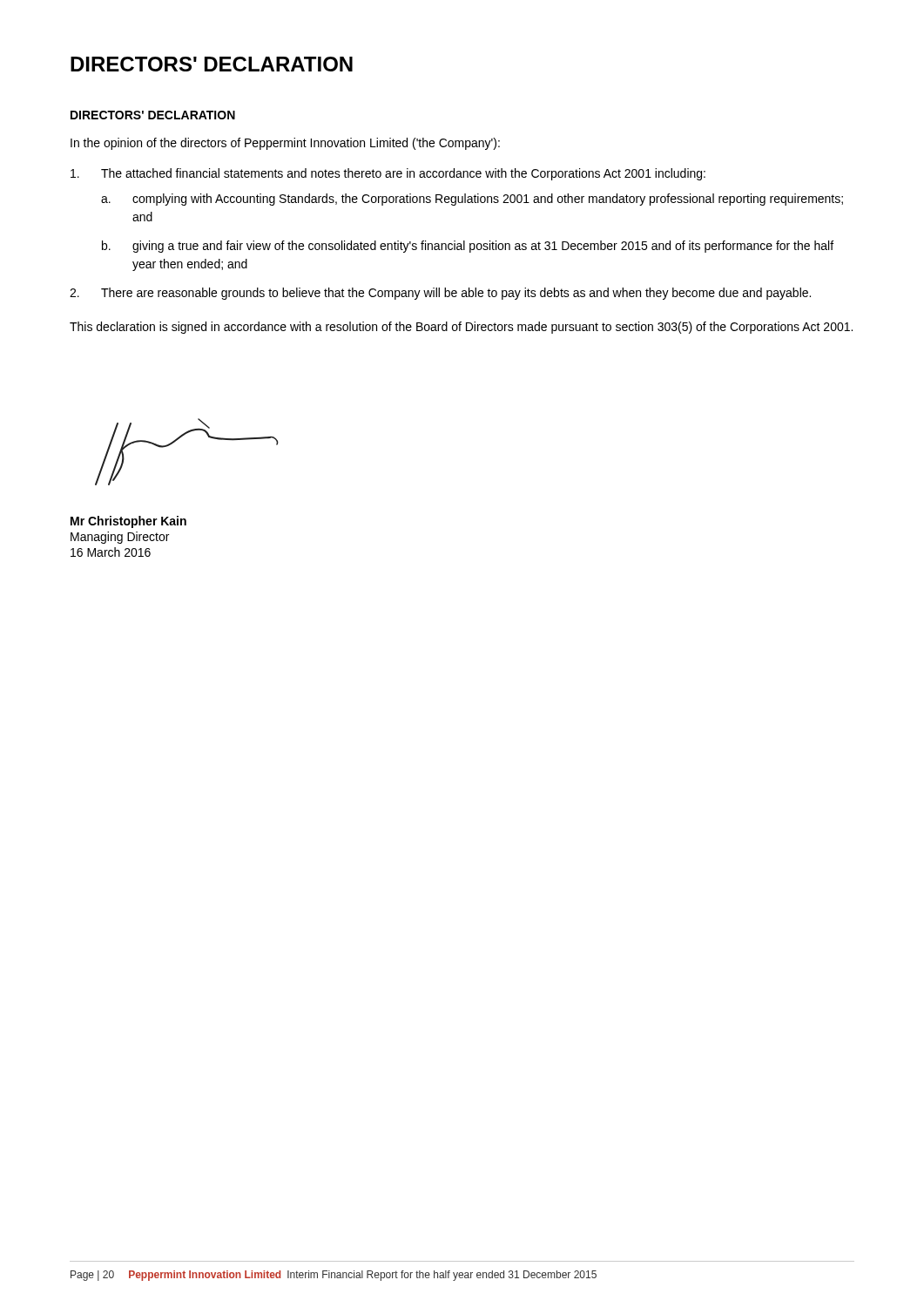The height and width of the screenshot is (1307, 924).
Task: Find the title
Action: tap(212, 64)
